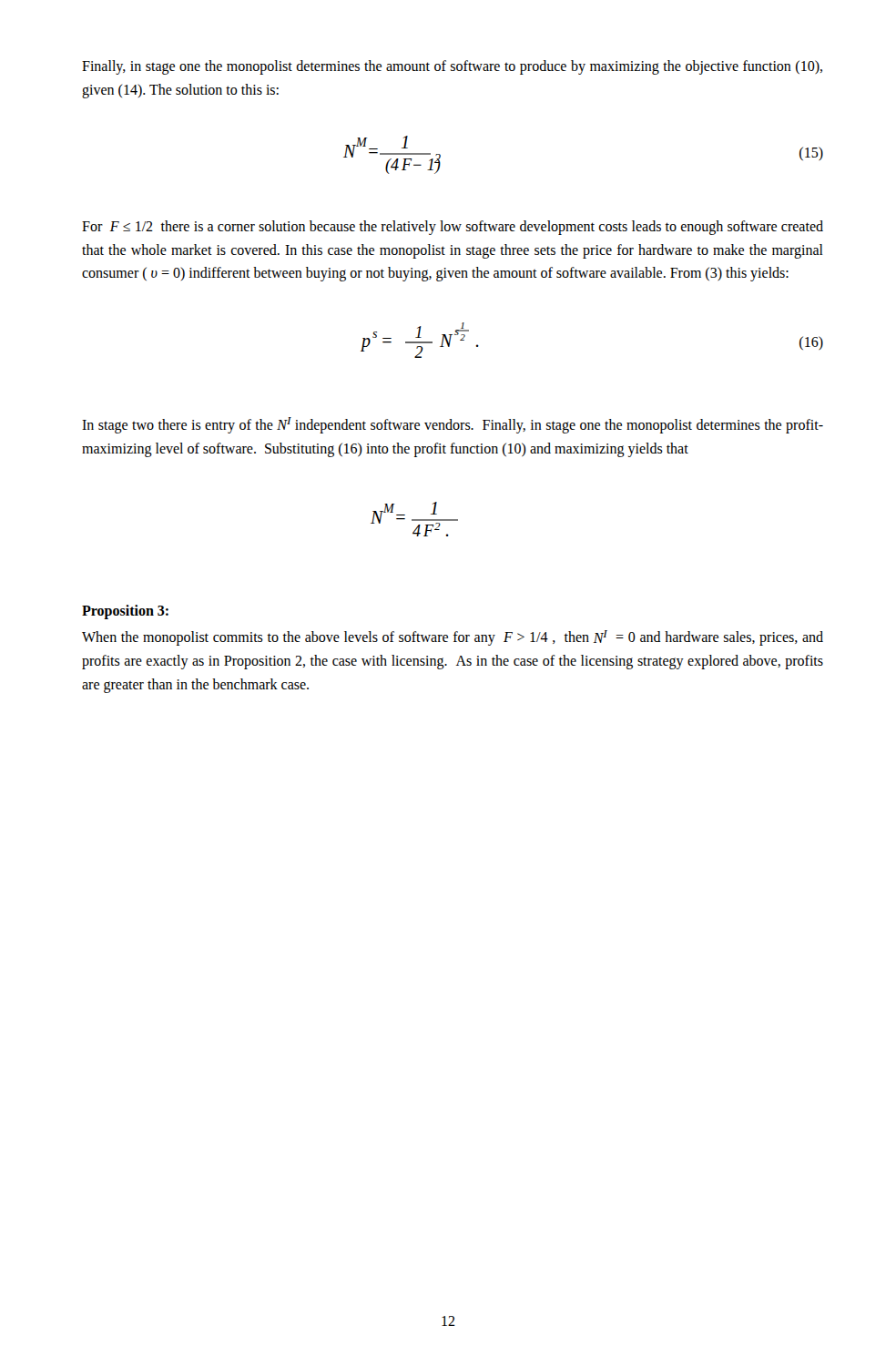
Task: Locate the formula that opens with "p s = 1 2 N s 1"
Action: 418,342
